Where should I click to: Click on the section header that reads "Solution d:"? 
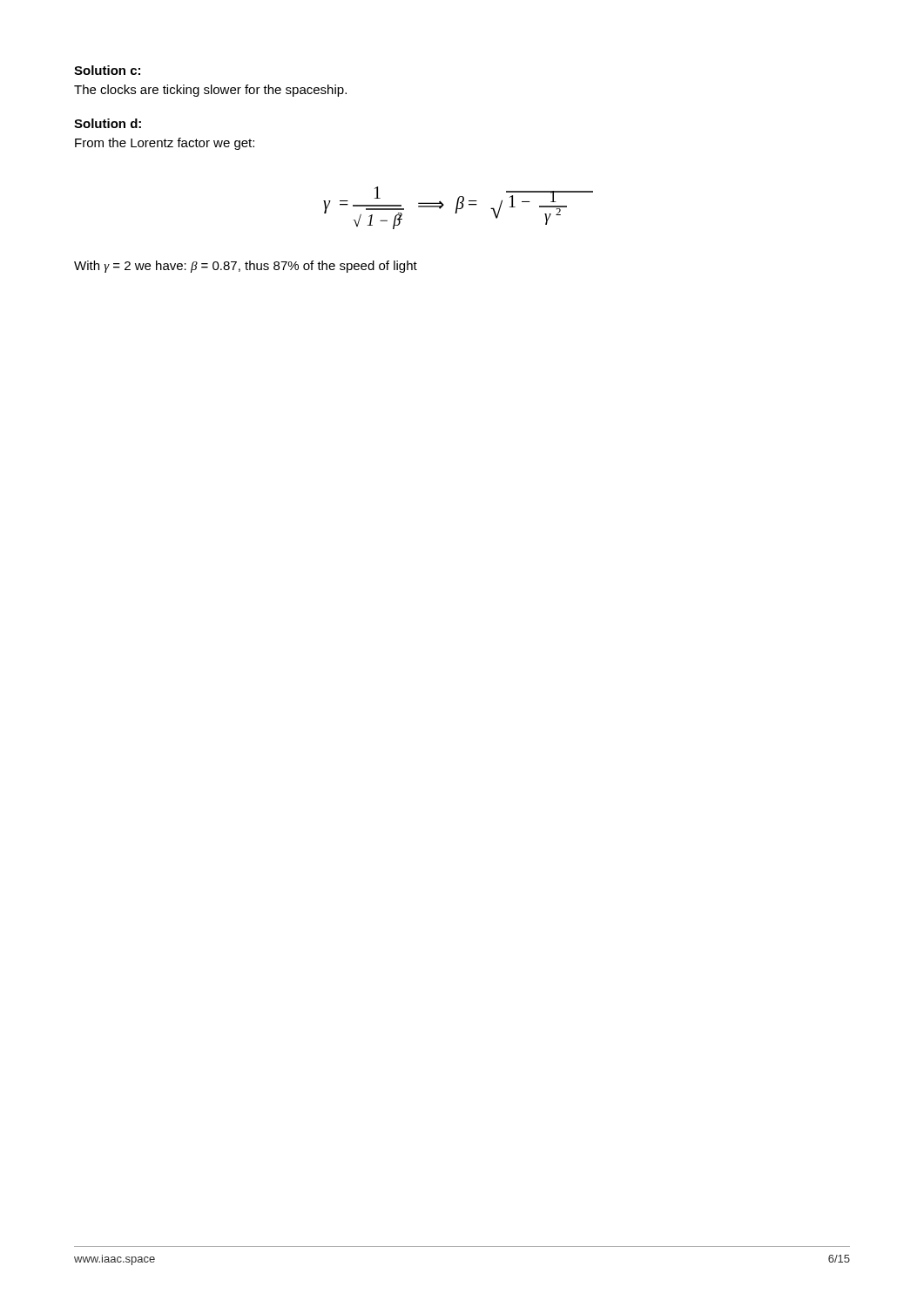click(108, 123)
